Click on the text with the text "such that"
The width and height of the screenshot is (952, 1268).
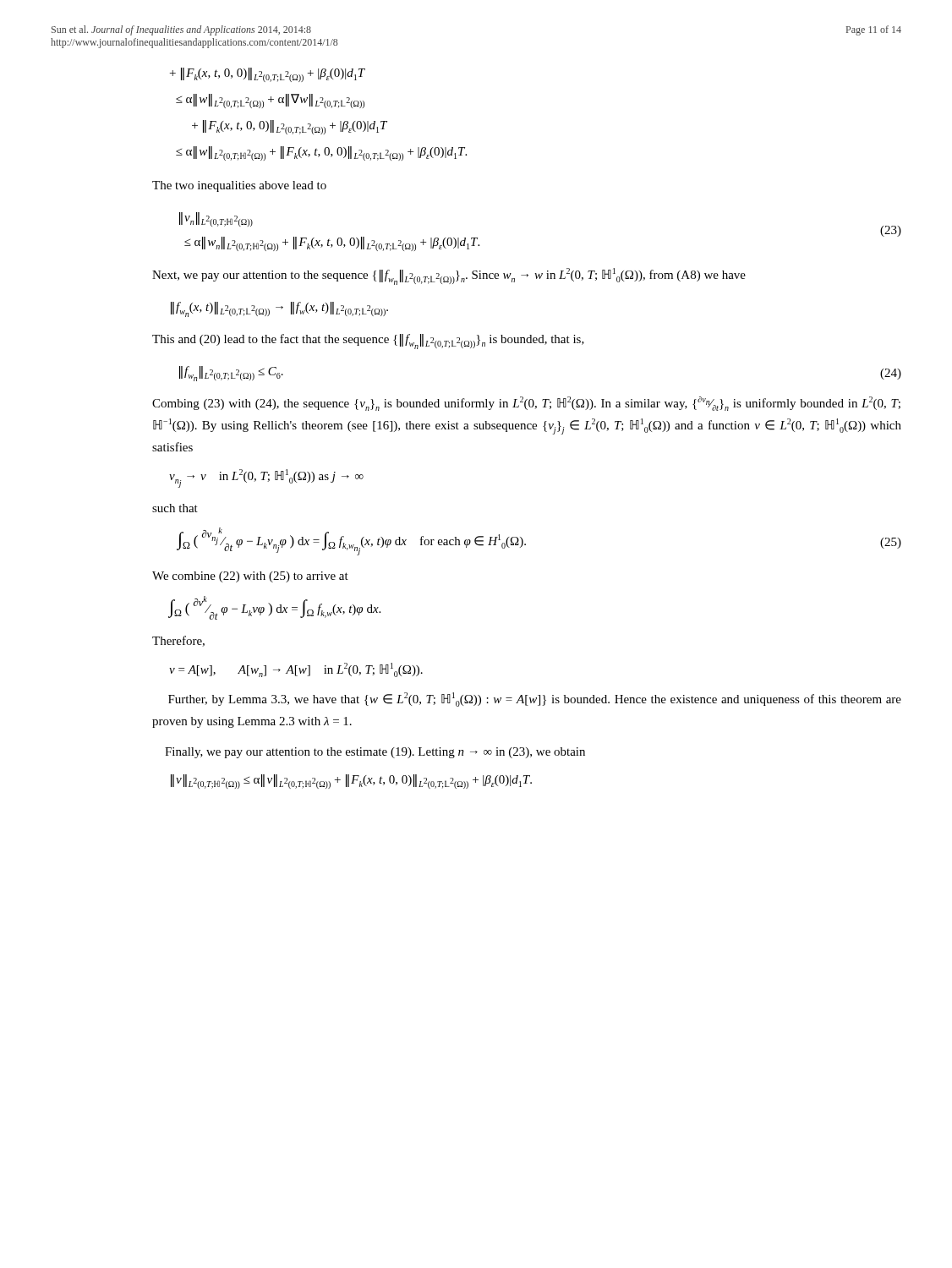click(x=175, y=508)
